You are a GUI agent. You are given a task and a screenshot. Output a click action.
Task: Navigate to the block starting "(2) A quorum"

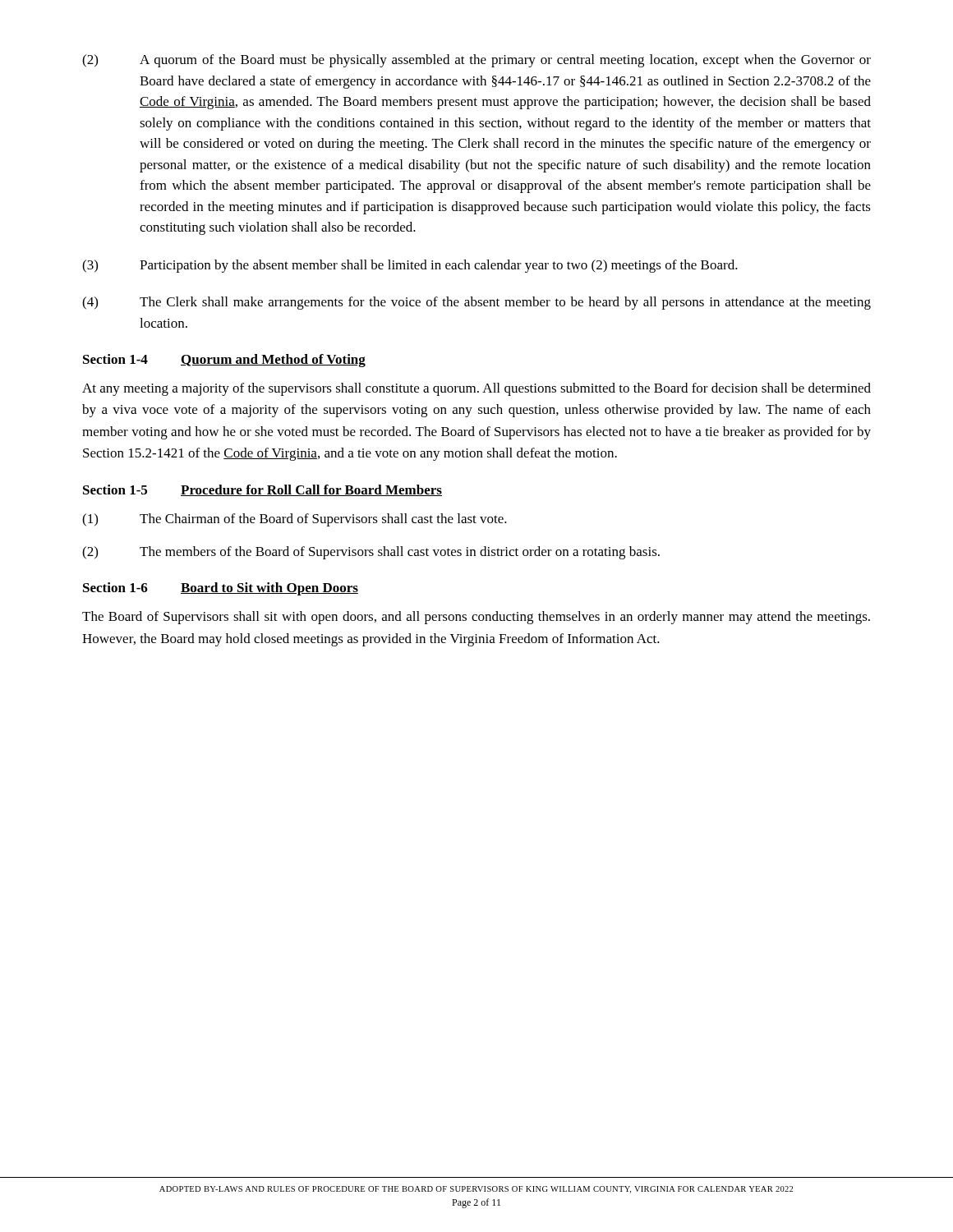click(x=476, y=144)
